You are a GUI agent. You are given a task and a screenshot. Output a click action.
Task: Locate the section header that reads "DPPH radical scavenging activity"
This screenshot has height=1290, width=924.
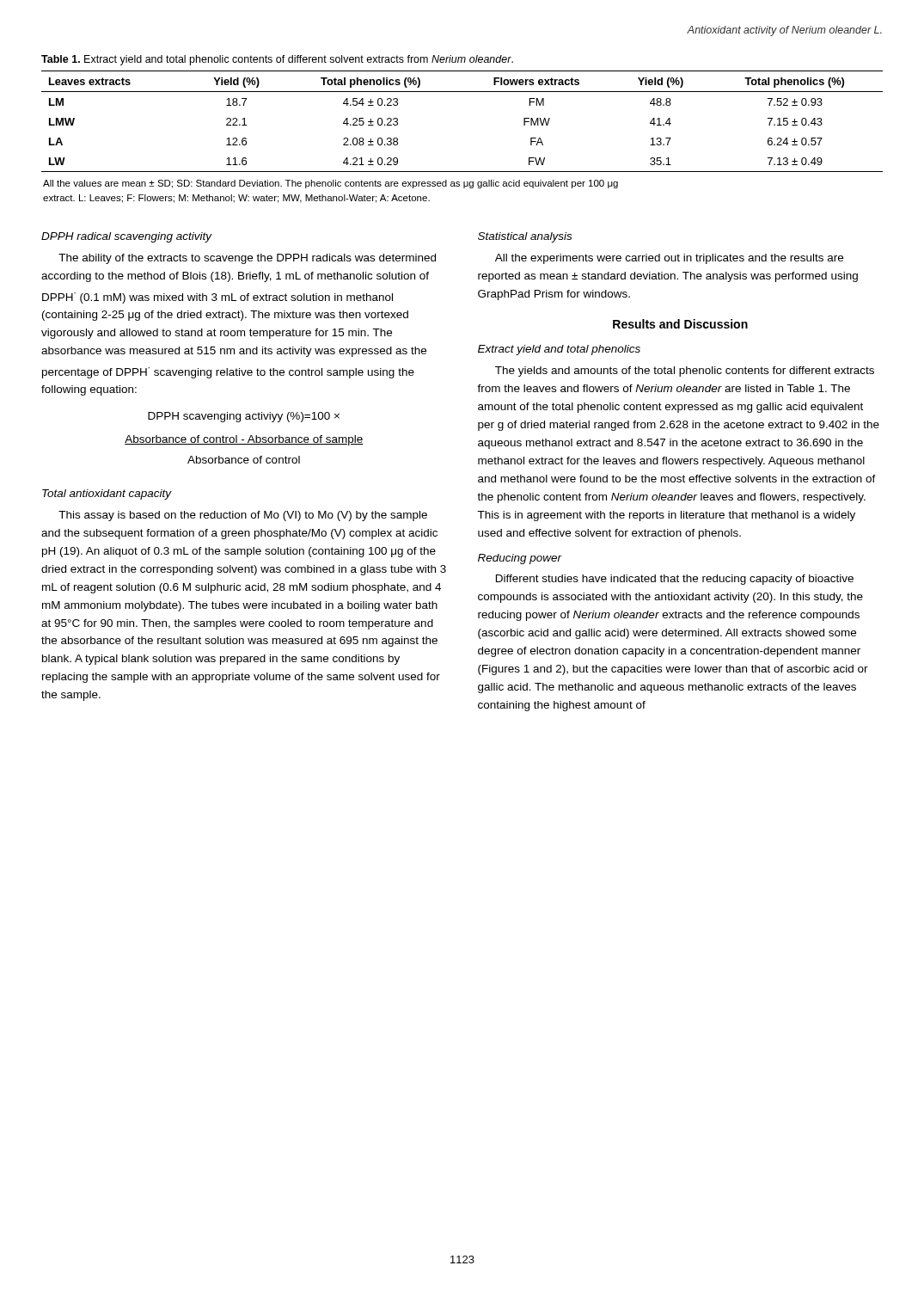(x=126, y=236)
